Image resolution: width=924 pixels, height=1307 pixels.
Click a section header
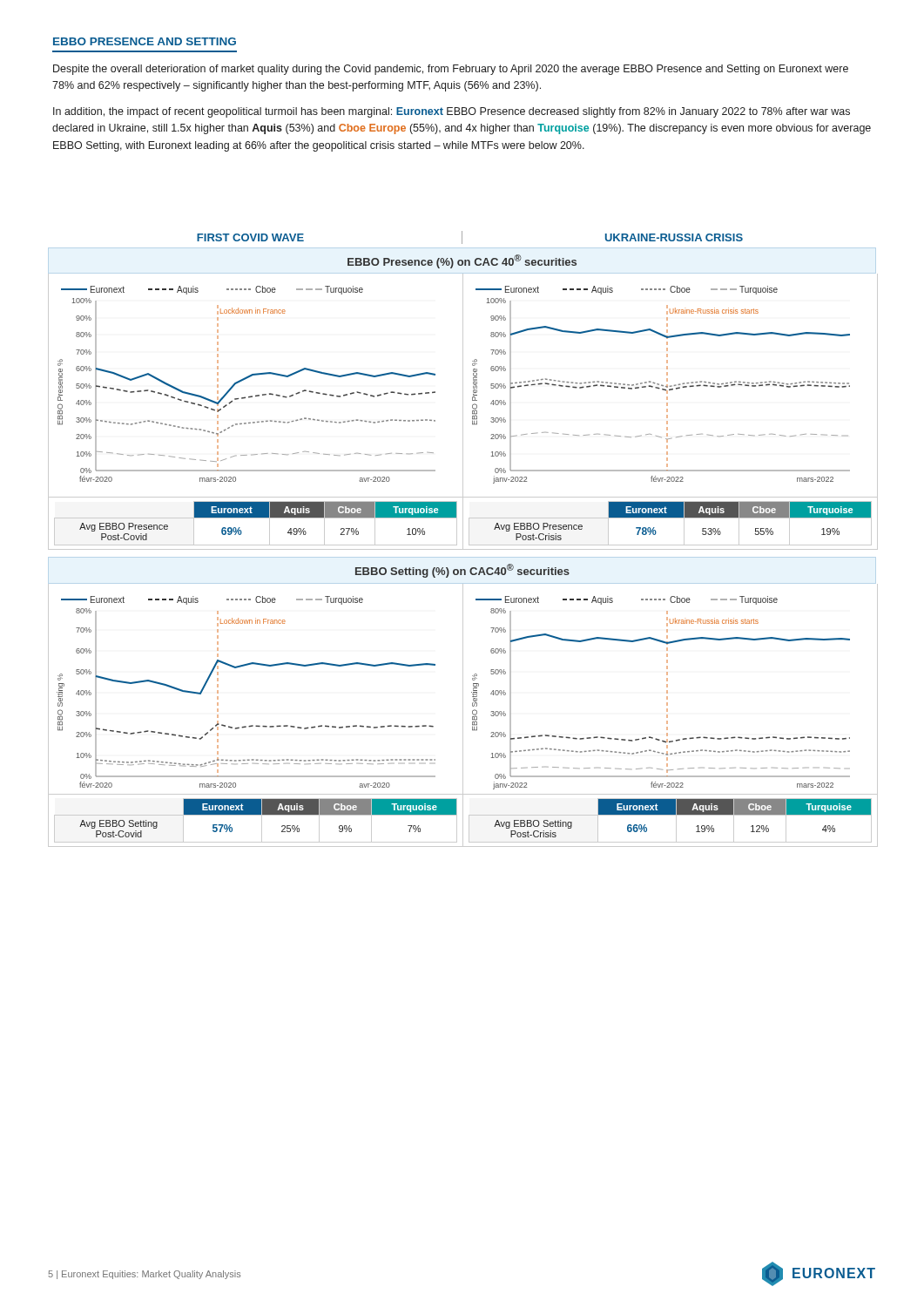click(x=145, y=41)
